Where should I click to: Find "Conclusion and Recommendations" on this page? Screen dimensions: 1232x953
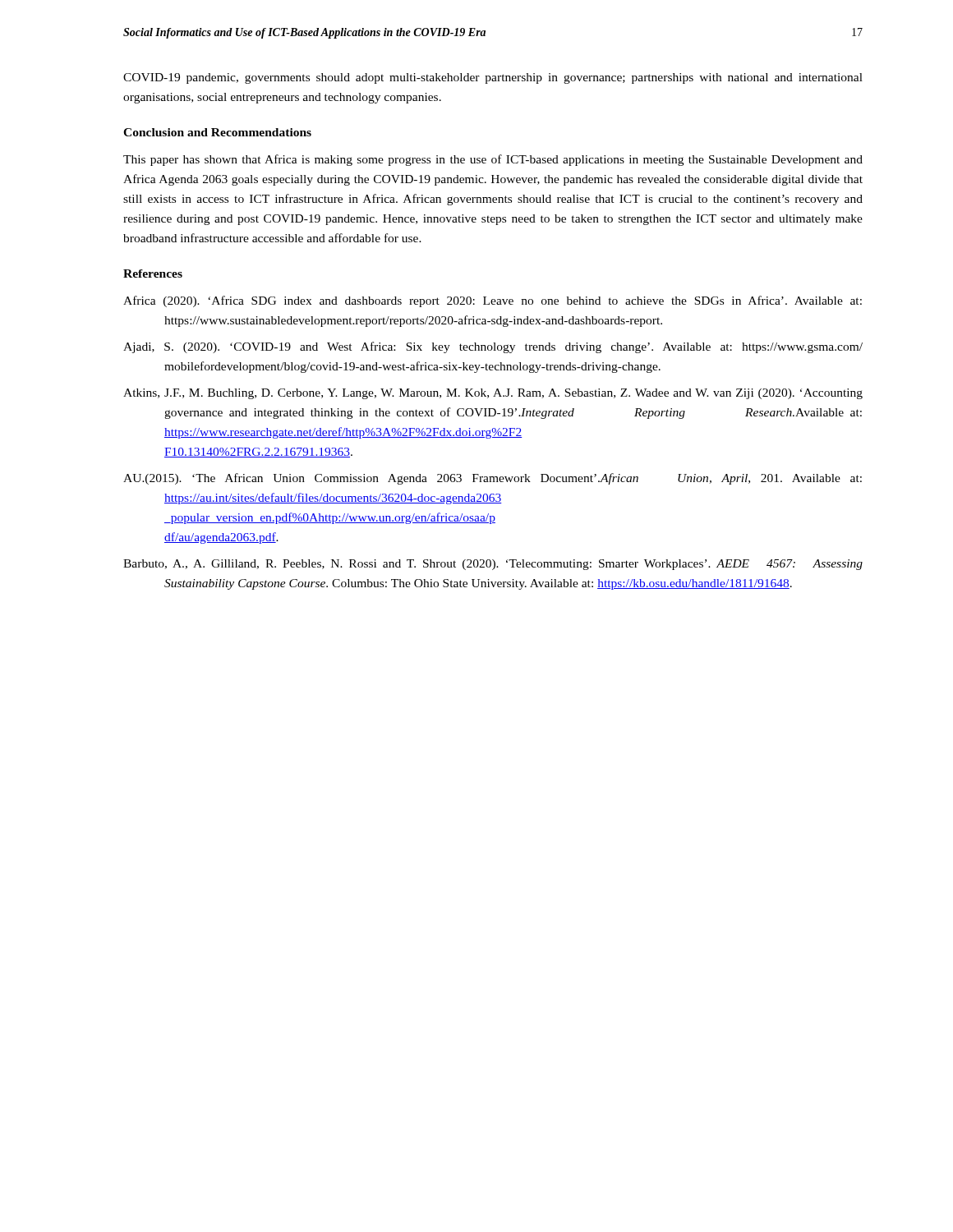pyautogui.click(x=217, y=132)
